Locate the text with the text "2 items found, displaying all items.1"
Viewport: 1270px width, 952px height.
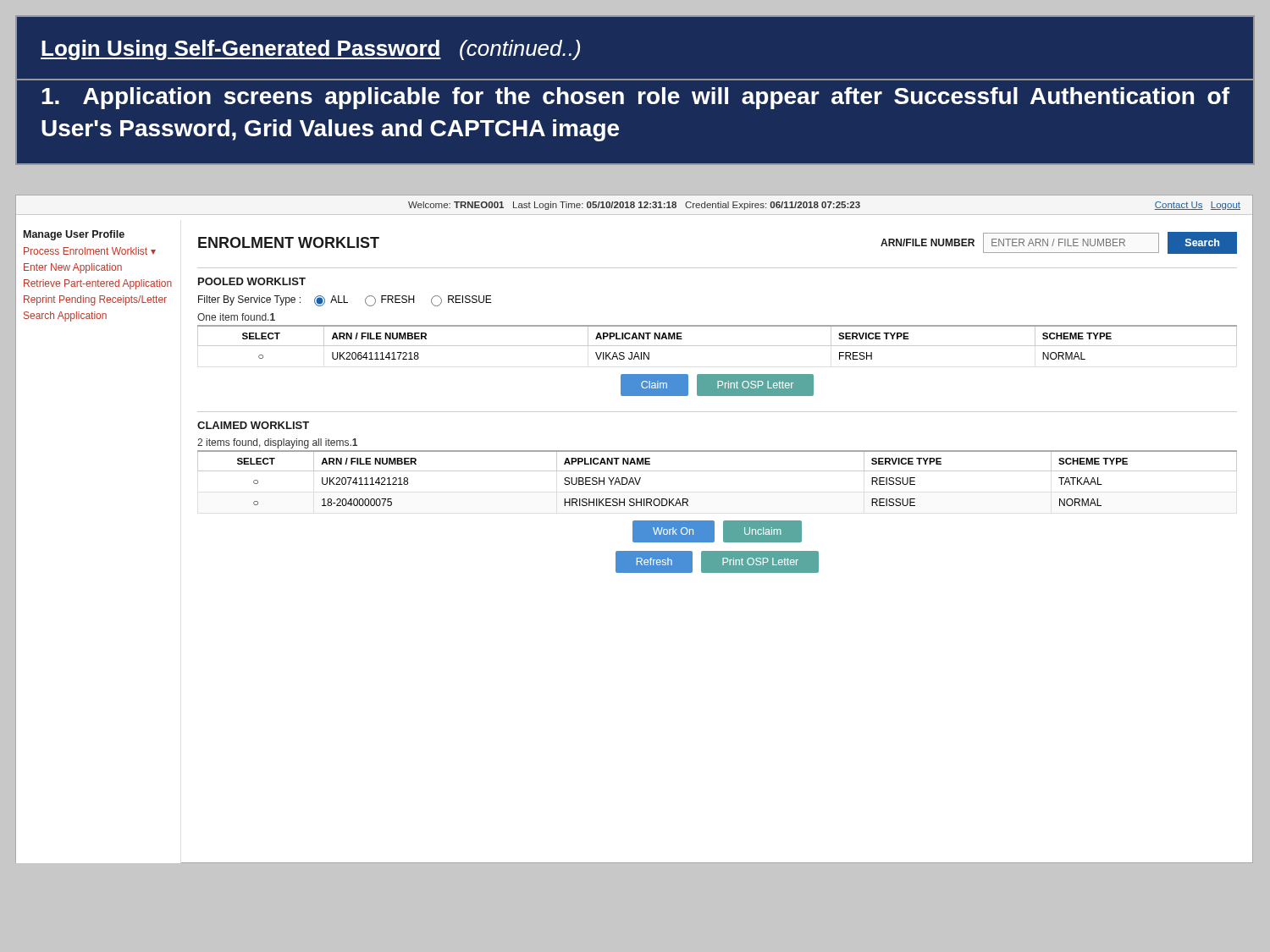(x=277, y=443)
